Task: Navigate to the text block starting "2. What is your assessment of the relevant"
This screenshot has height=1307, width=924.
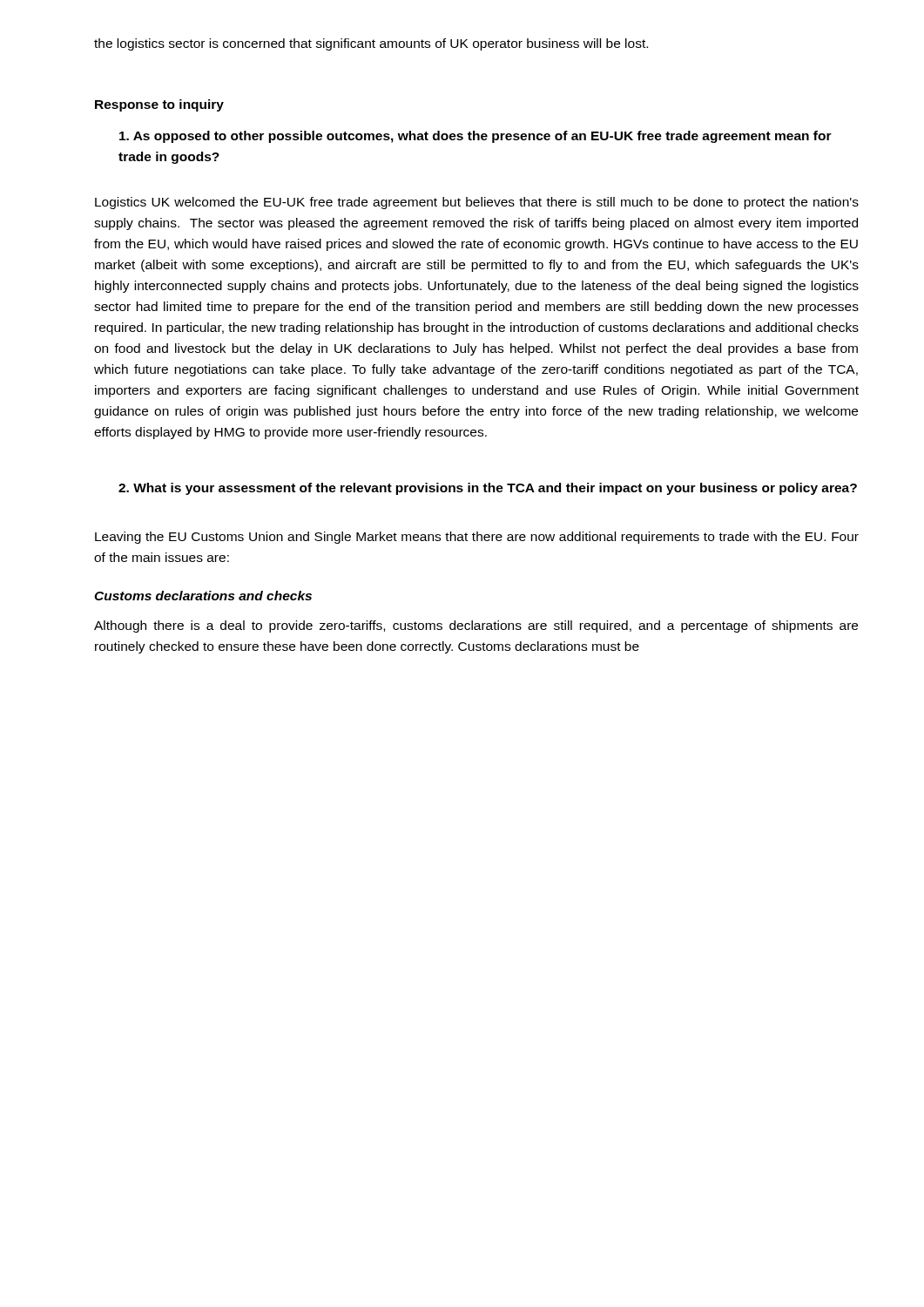Action: click(488, 488)
